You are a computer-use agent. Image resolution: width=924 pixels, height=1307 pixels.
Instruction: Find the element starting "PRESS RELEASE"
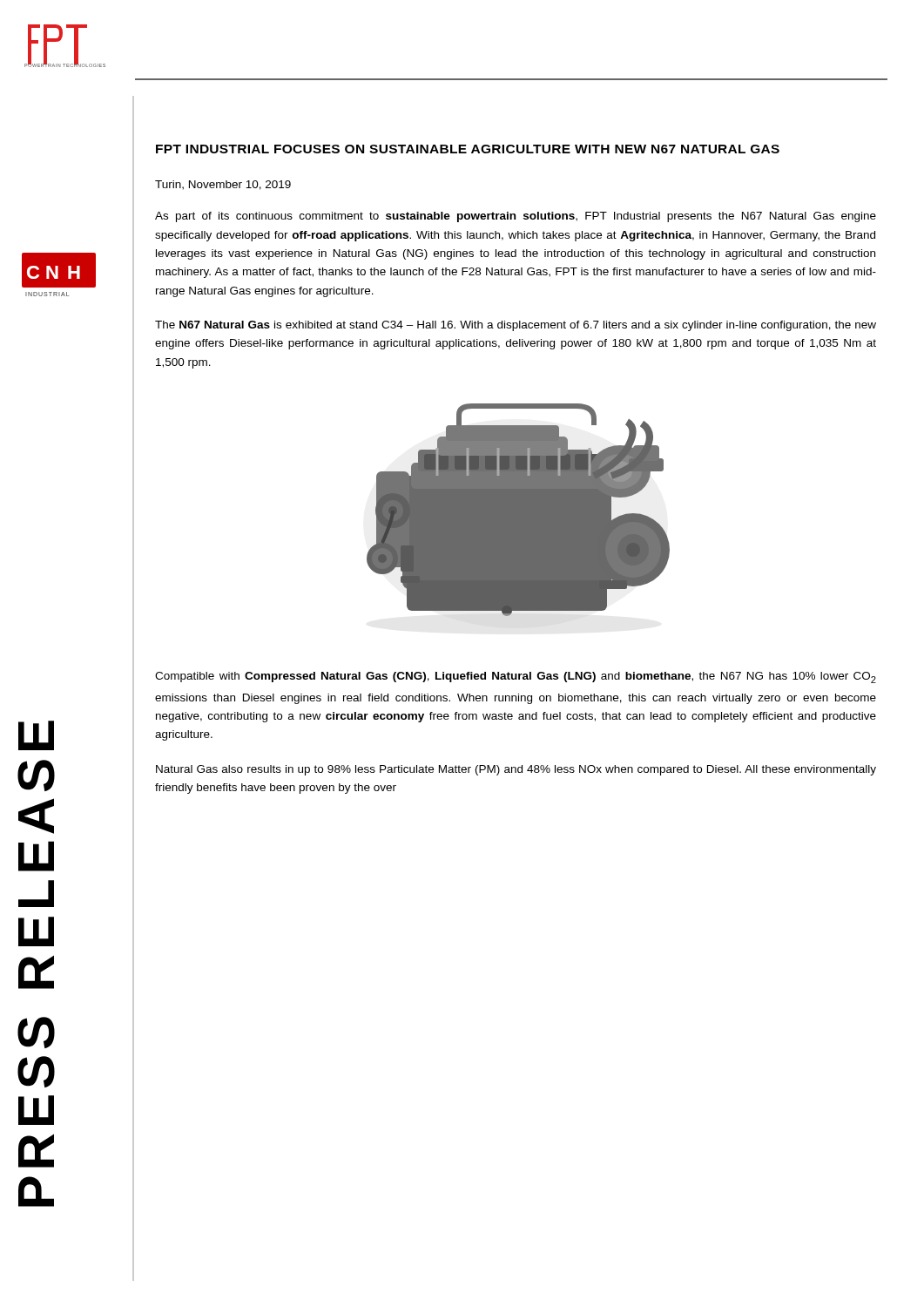24,906
